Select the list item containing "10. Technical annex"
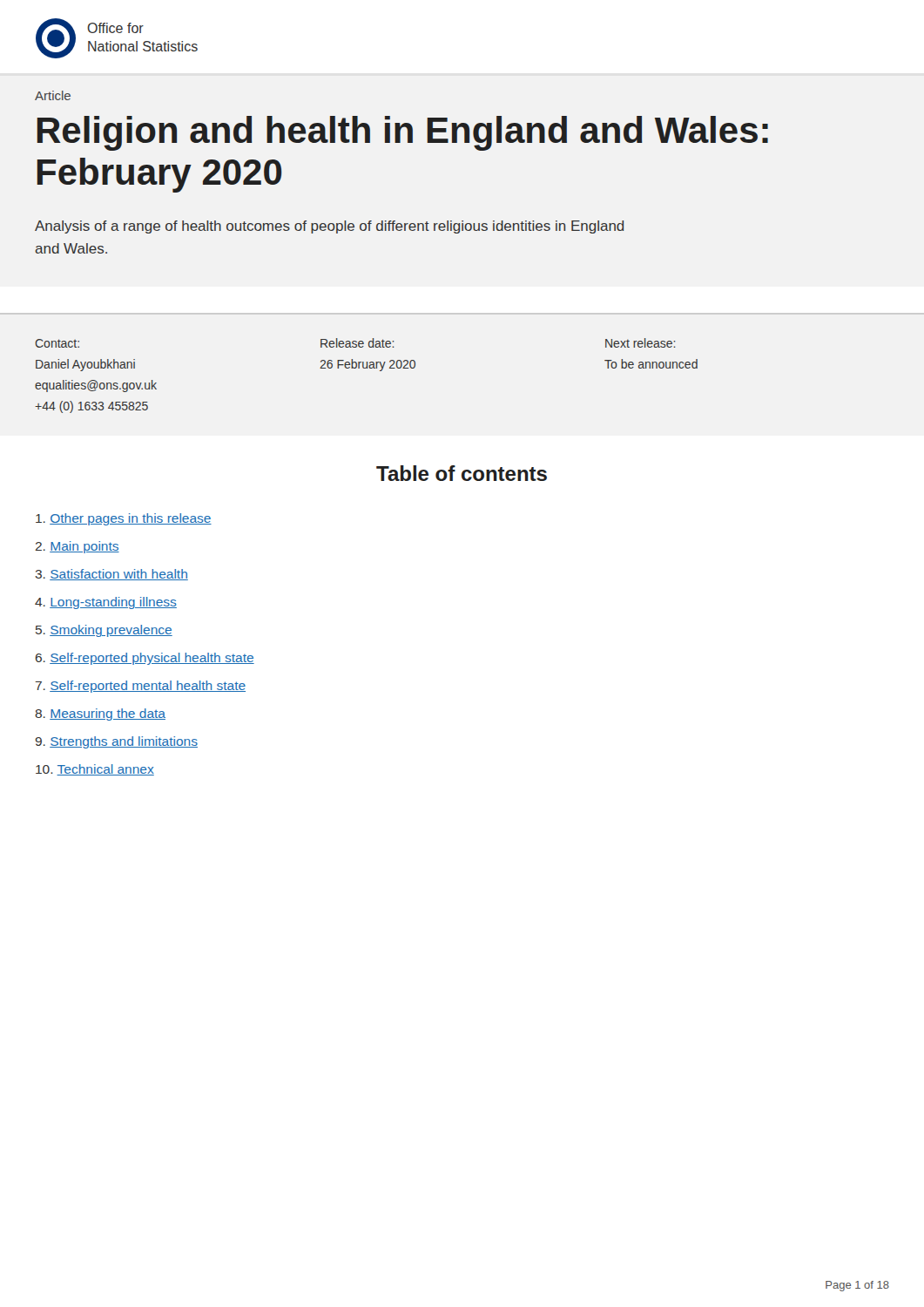 pyautogui.click(x=94, y=769)
